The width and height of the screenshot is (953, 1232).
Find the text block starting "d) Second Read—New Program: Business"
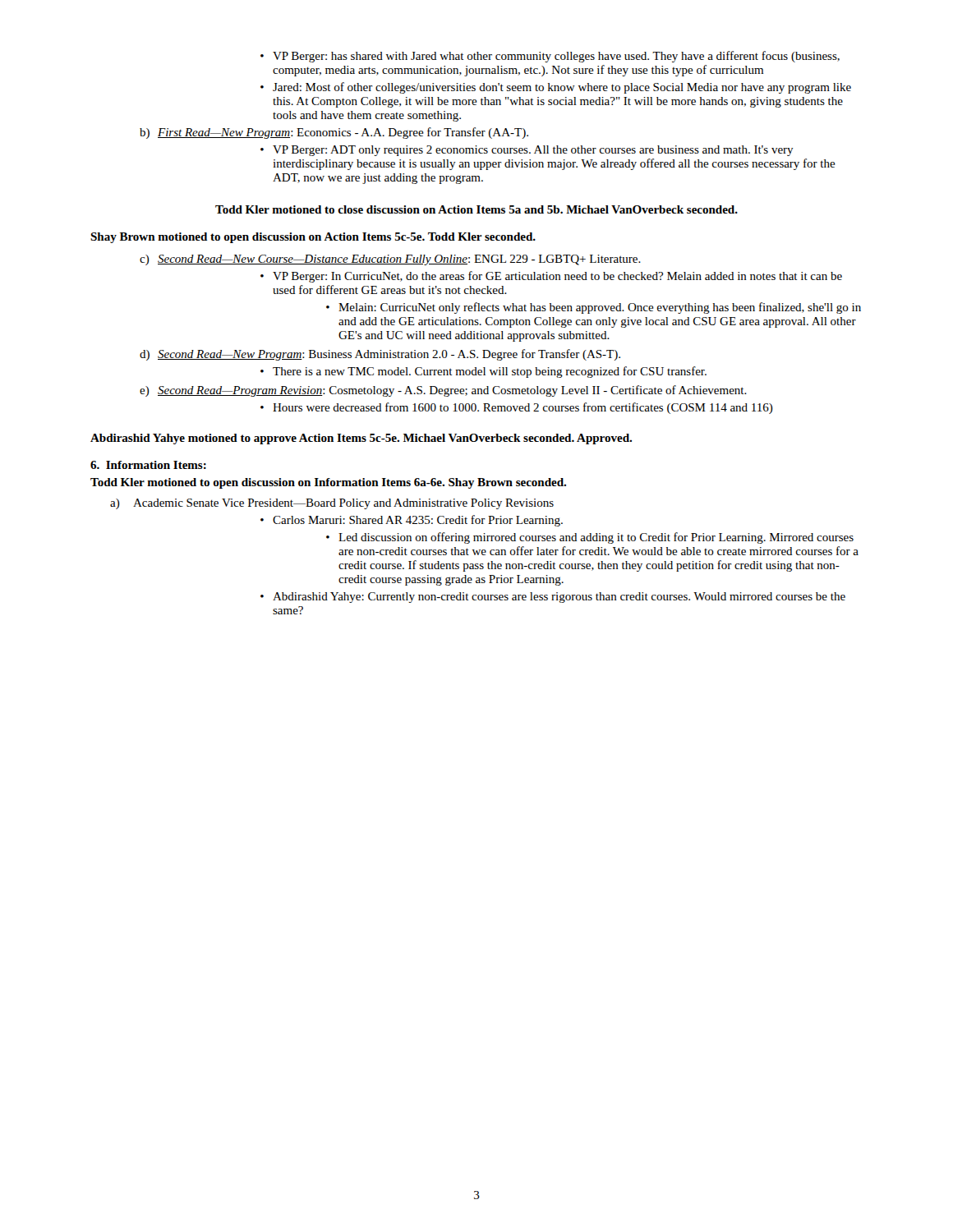pos(380,354)
